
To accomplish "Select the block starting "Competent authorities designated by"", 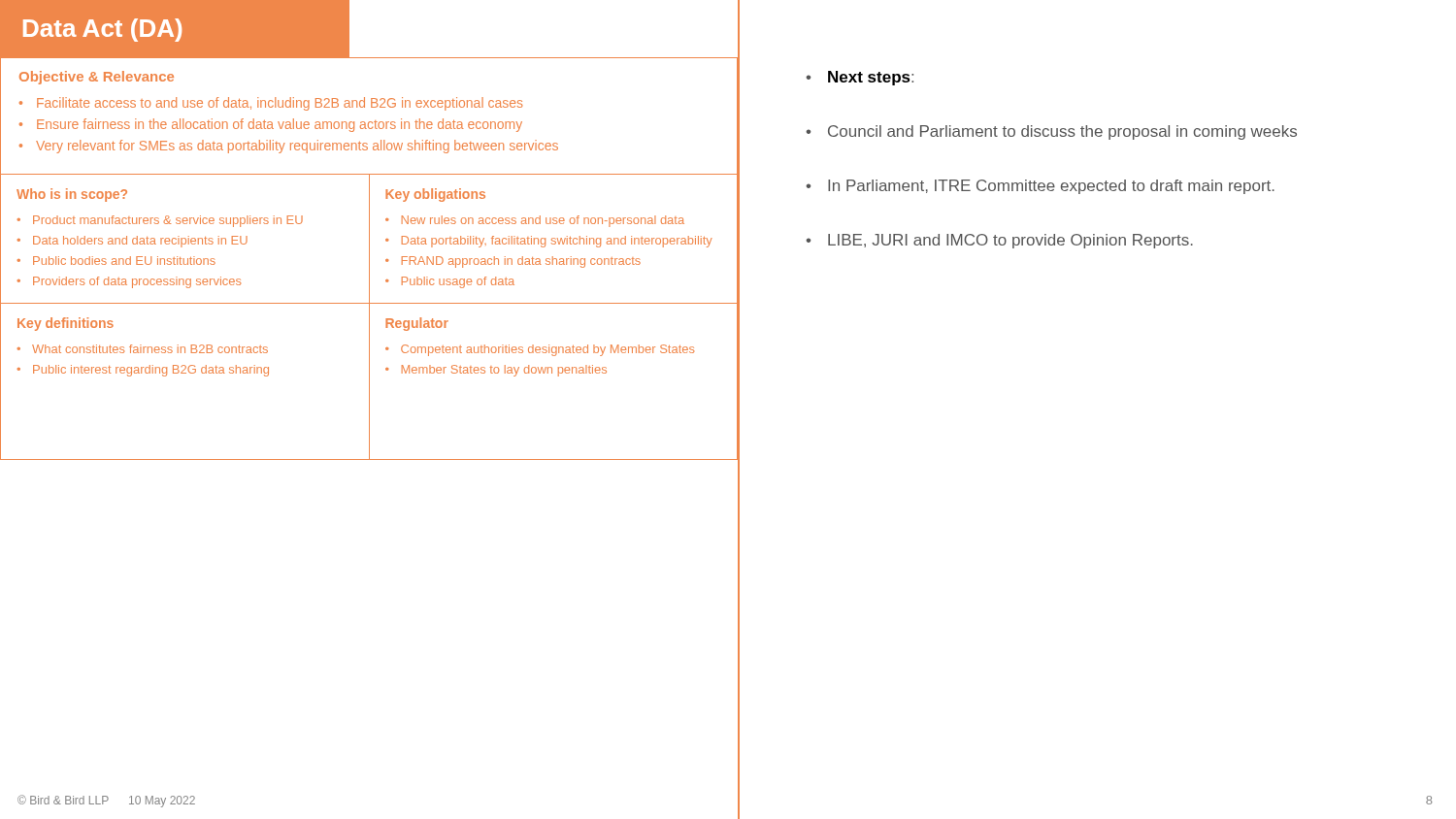I will [548, 349].
